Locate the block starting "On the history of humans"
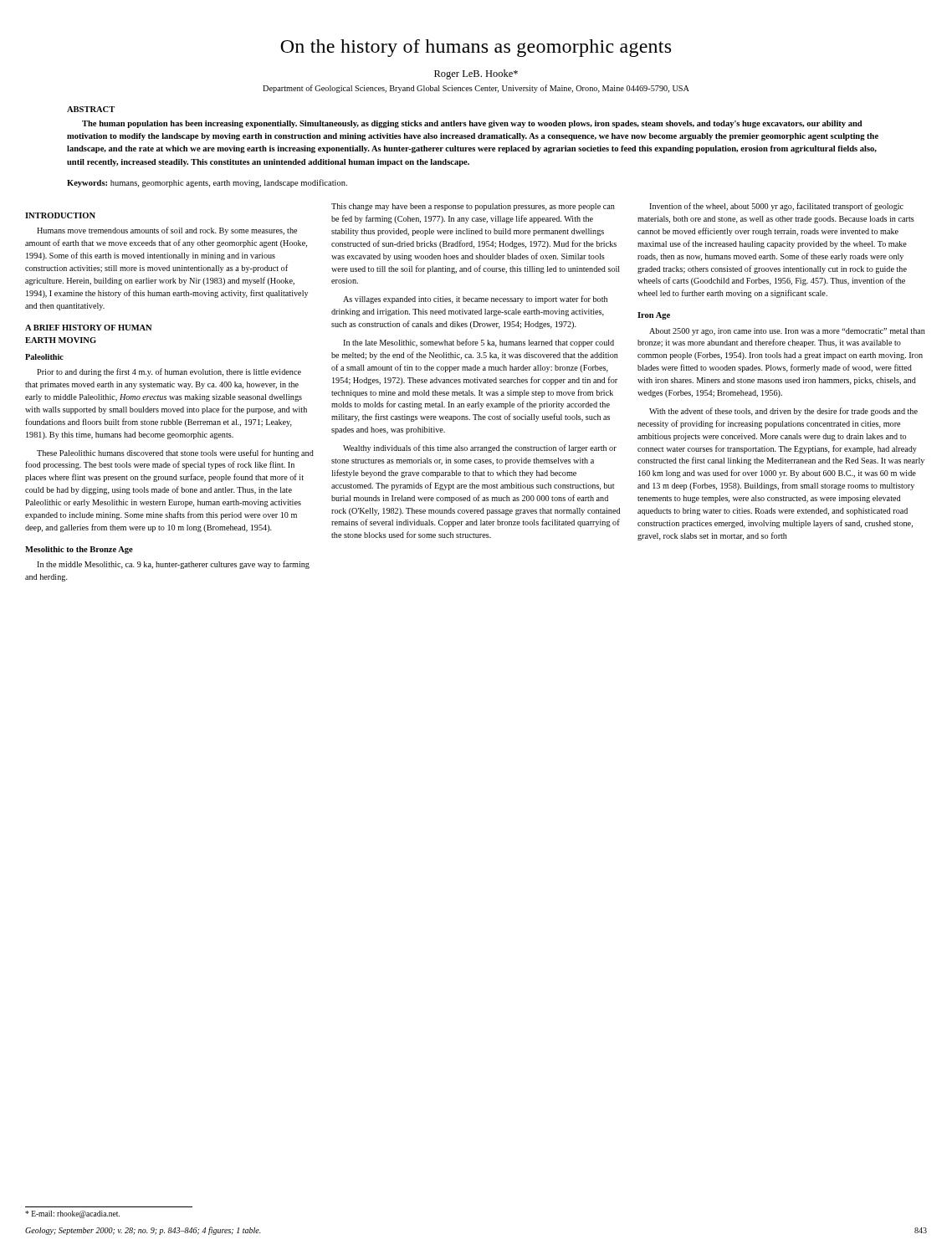Image resolution: width=952 pixels, height=1255 pixels. (476, 46)
